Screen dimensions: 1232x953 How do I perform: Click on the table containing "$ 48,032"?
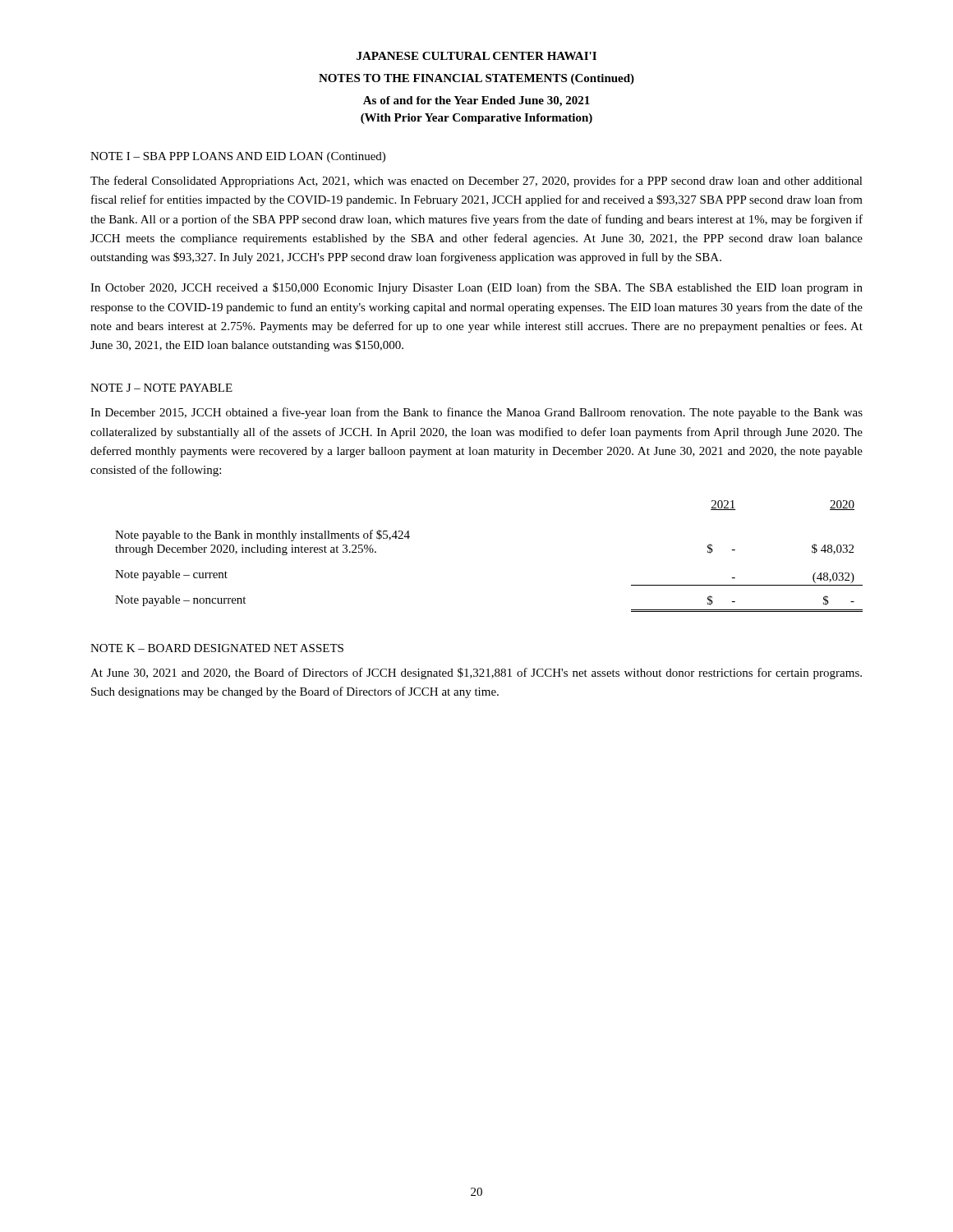476,553
